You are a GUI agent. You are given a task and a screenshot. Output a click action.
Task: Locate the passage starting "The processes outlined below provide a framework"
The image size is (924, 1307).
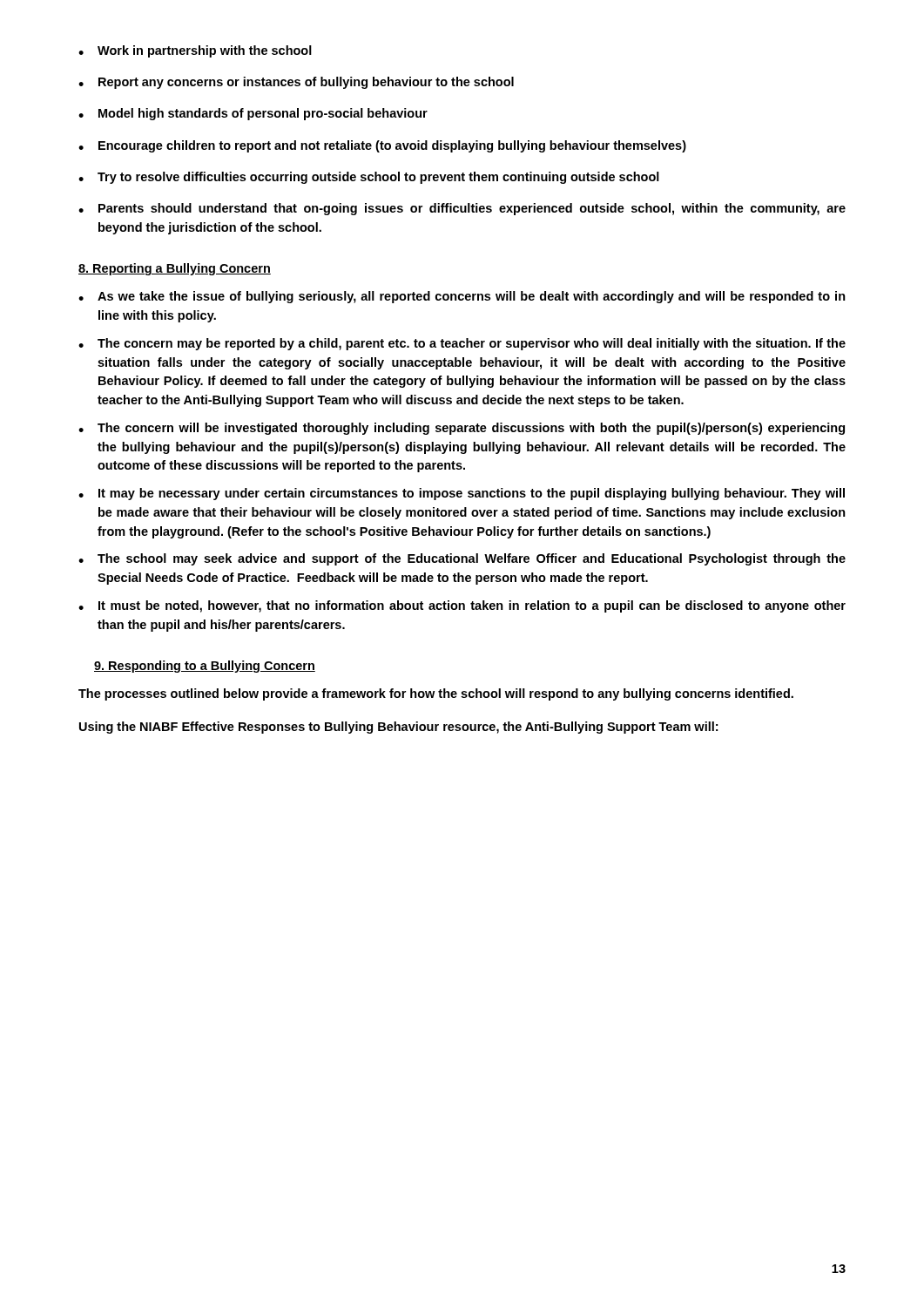[x=436, y=694]
